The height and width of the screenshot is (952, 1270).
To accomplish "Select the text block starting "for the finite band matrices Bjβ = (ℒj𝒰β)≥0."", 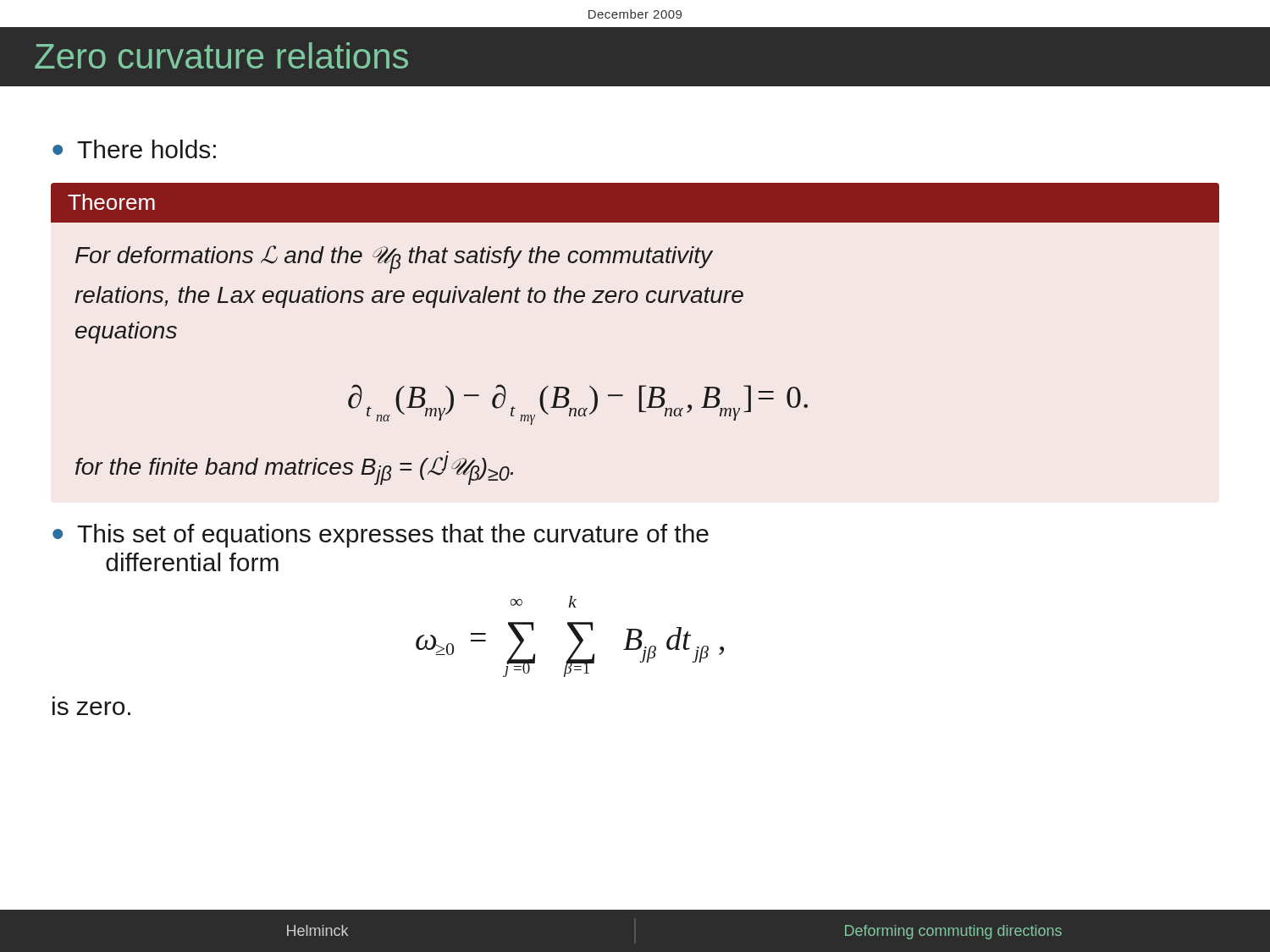I will 295,466.
